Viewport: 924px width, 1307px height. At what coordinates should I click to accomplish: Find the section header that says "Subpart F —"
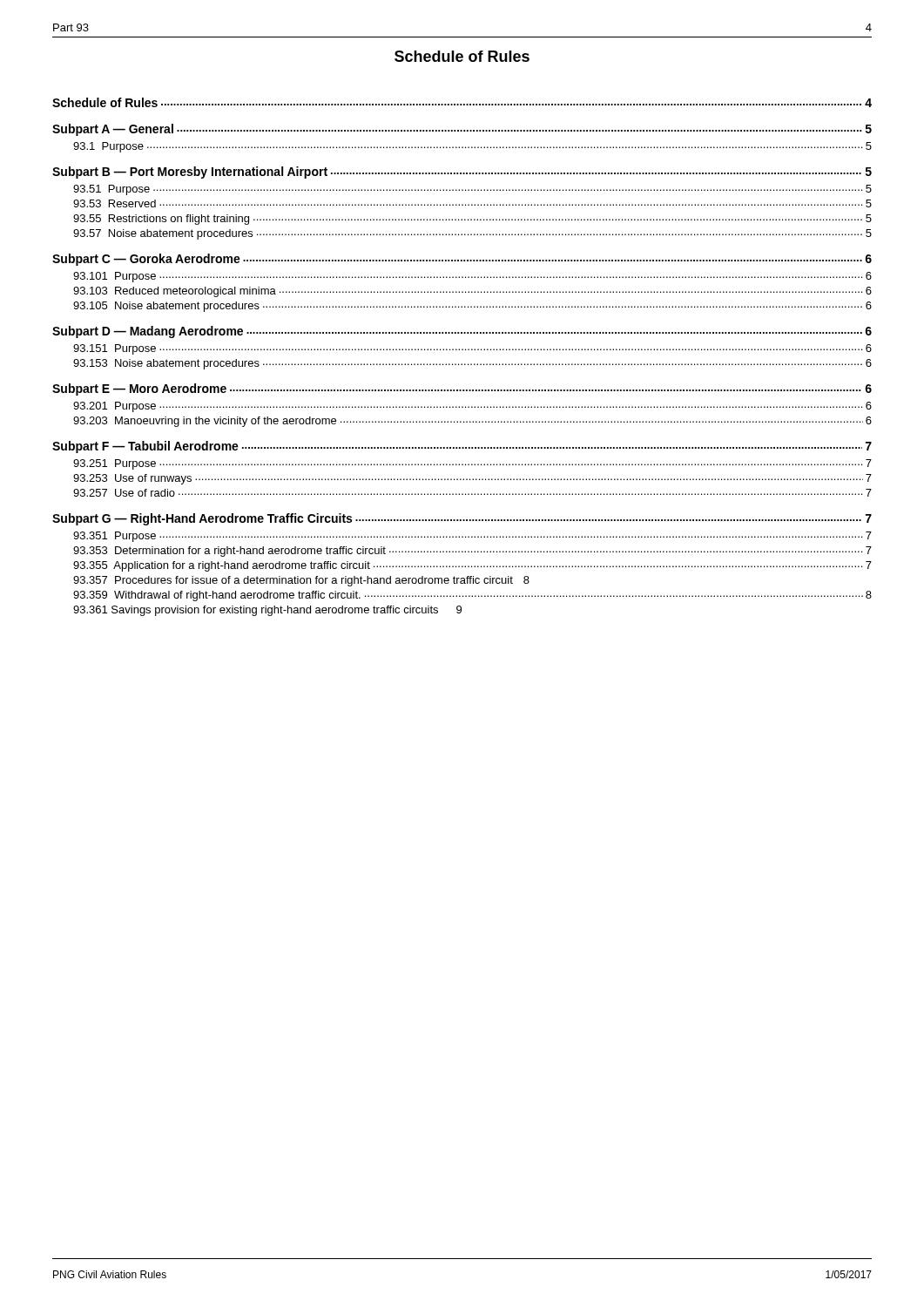click(x=462, y=446)
